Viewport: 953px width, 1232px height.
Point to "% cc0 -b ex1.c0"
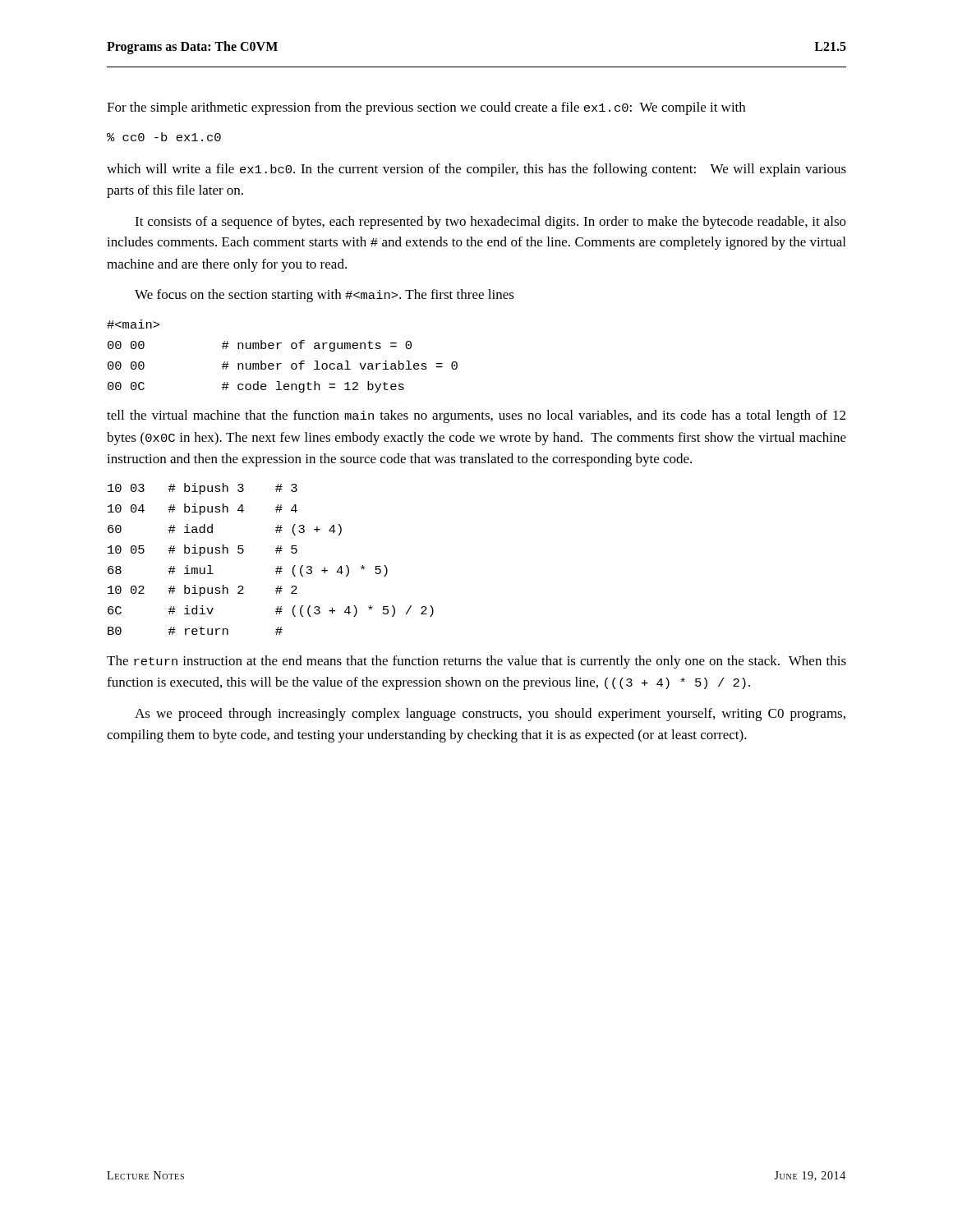click(164, 137)
